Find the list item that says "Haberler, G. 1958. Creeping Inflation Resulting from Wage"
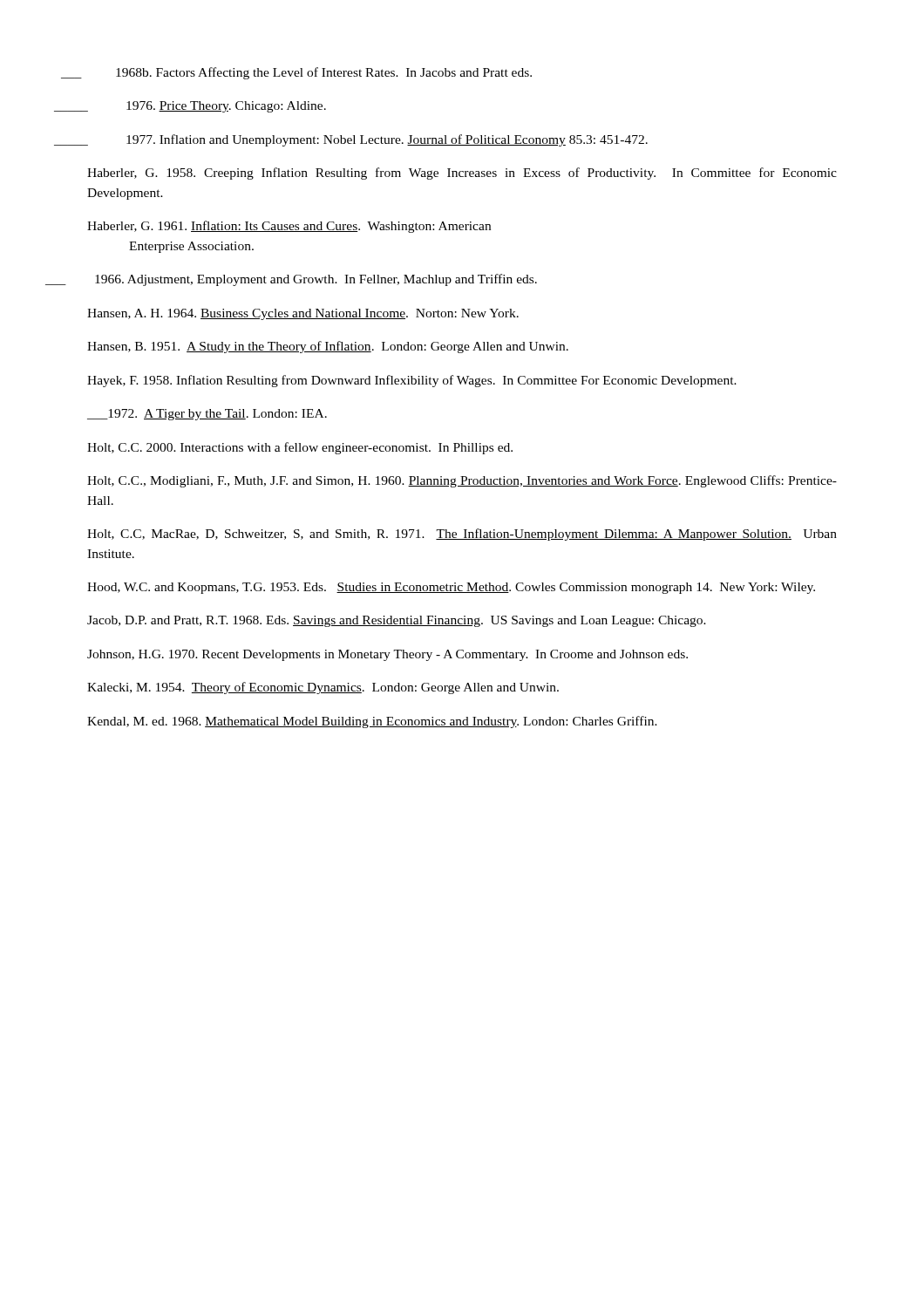The width and height of the screenshot is (924, 1308). 462,182
